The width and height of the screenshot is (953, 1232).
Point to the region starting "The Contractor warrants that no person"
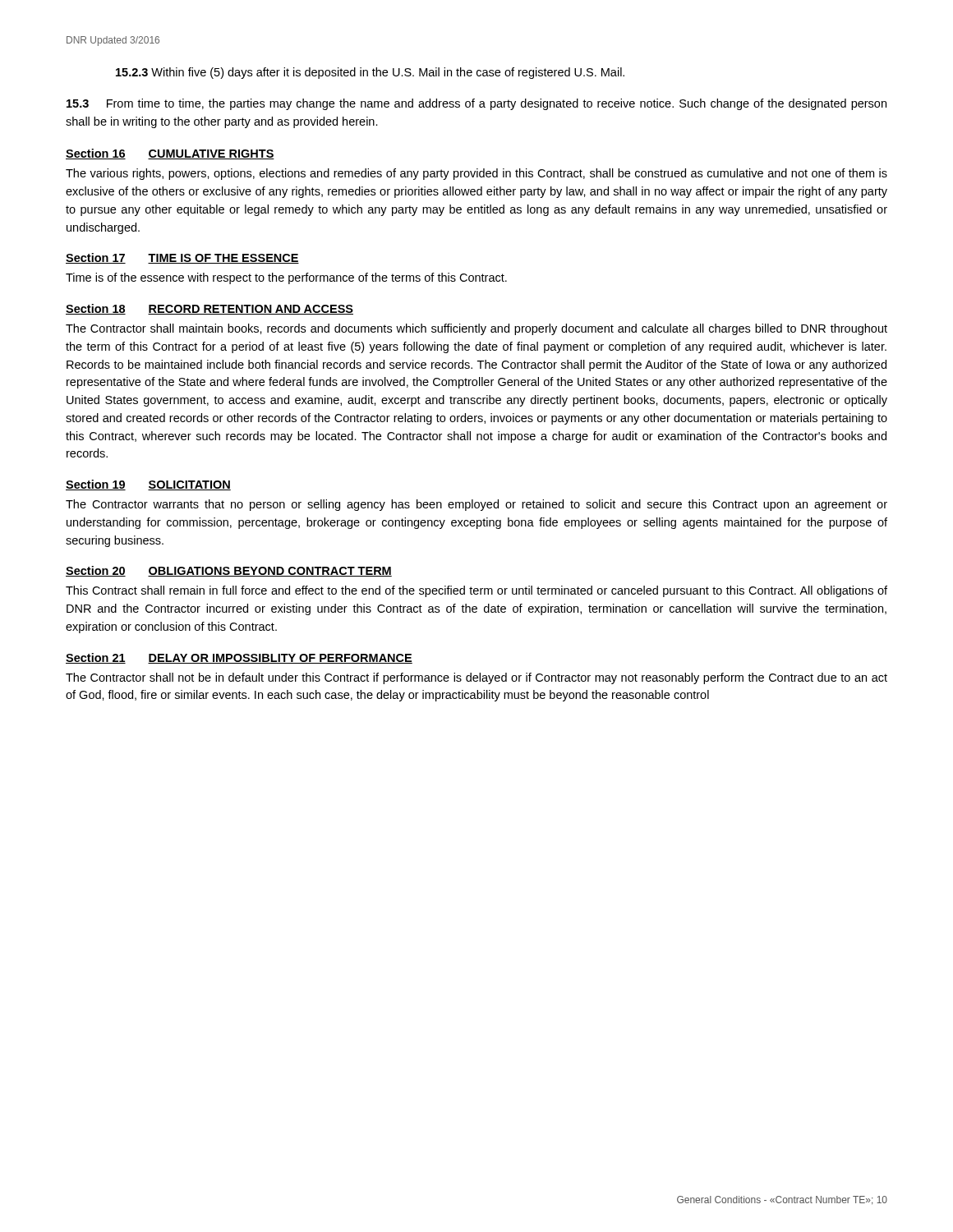coord(476,522)
